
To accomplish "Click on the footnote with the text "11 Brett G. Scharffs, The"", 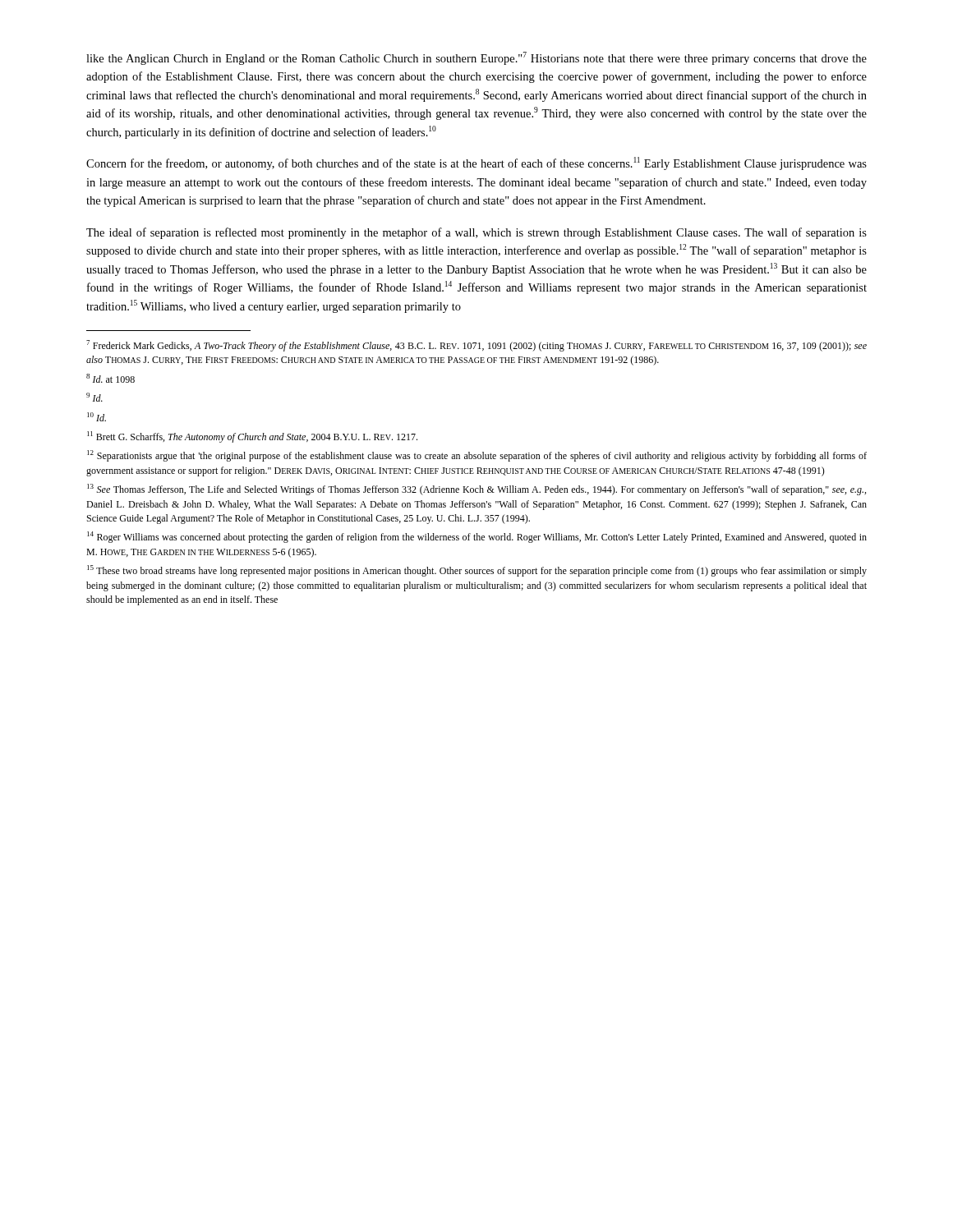I will pos(252,437).
